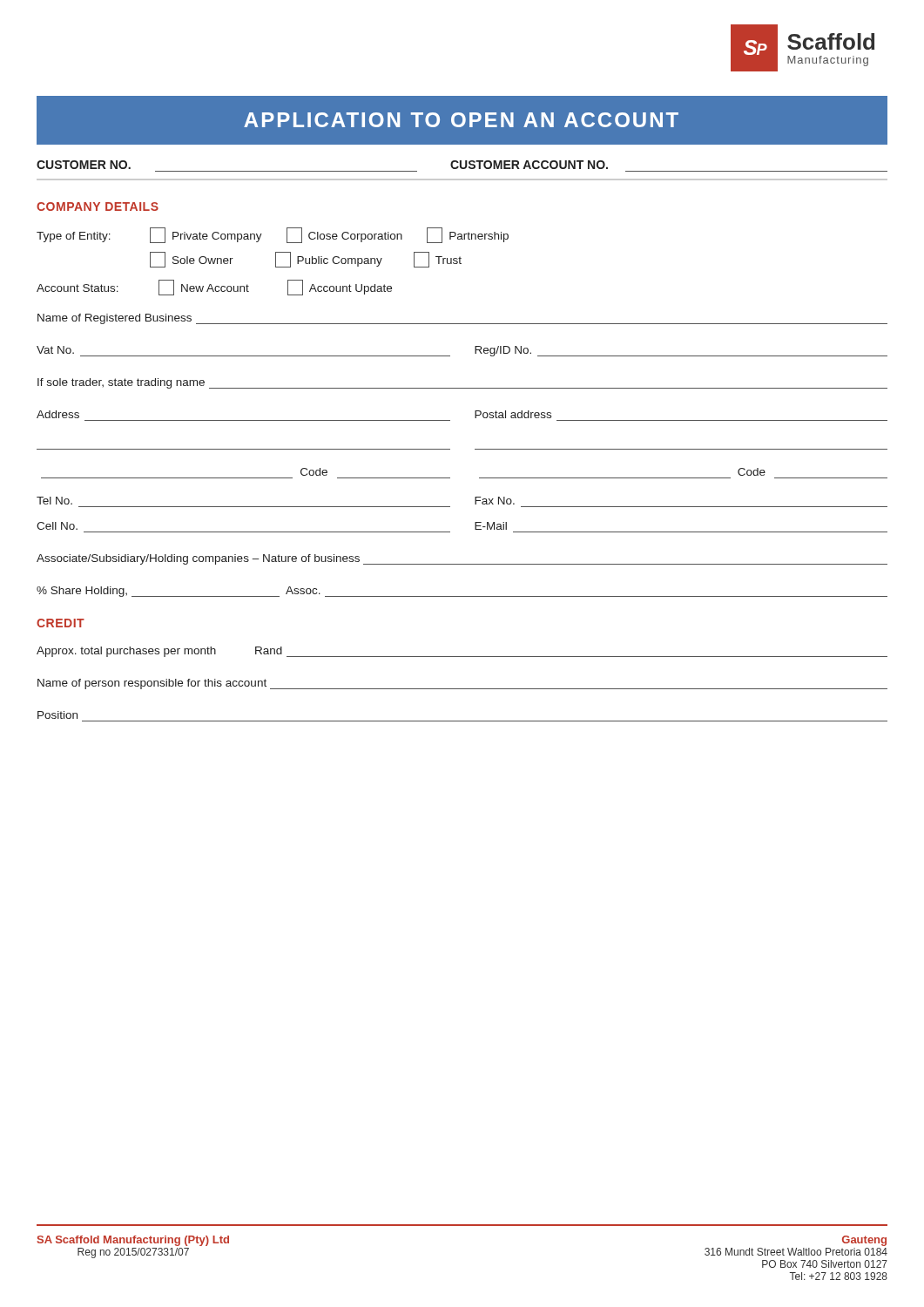Click the logo
924x1307 pixels.
pos(804,48)
